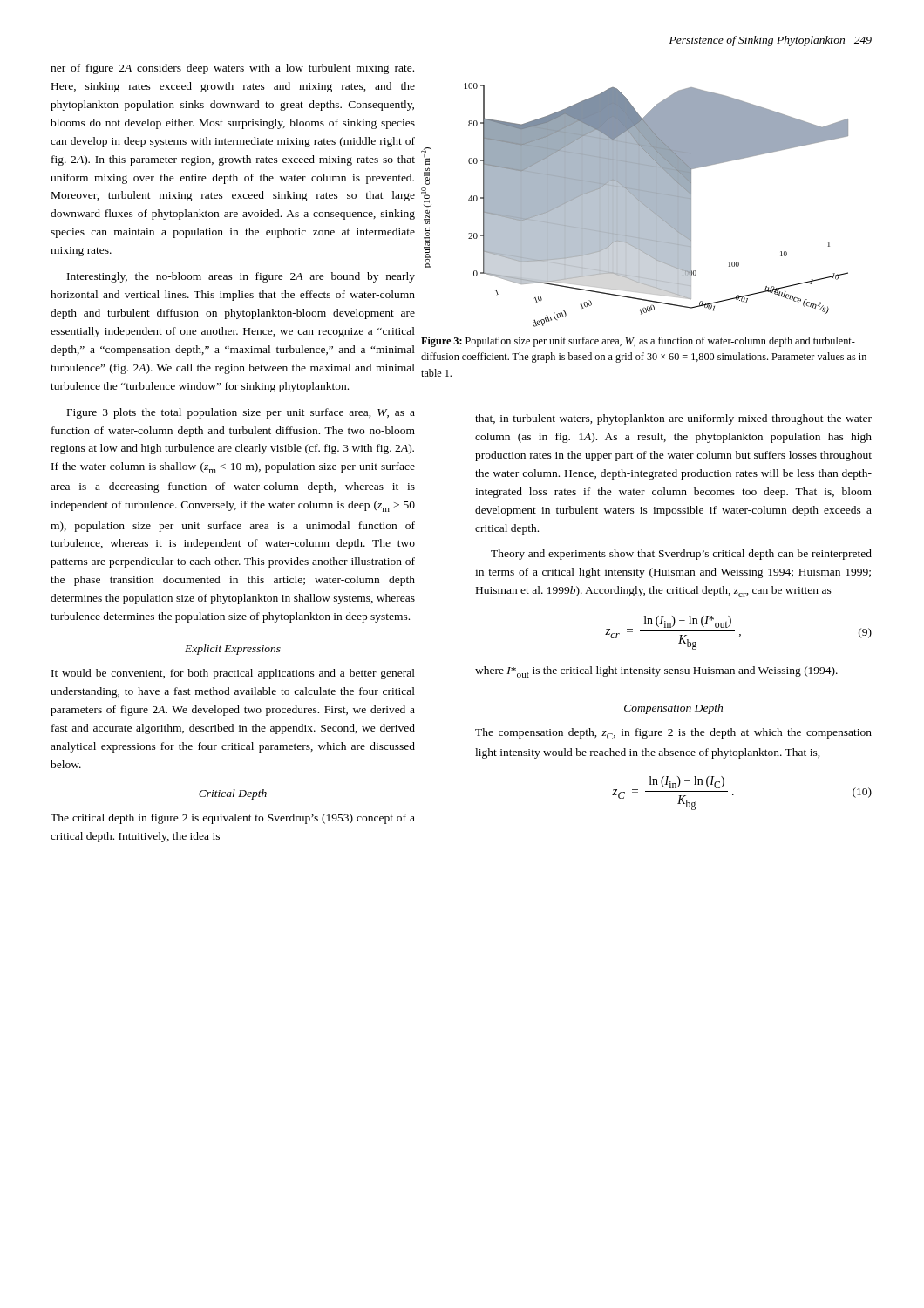The image size is (924, 1308).
Task: Find the text block containing "Theory and experiments"
Action: point(673,574)
